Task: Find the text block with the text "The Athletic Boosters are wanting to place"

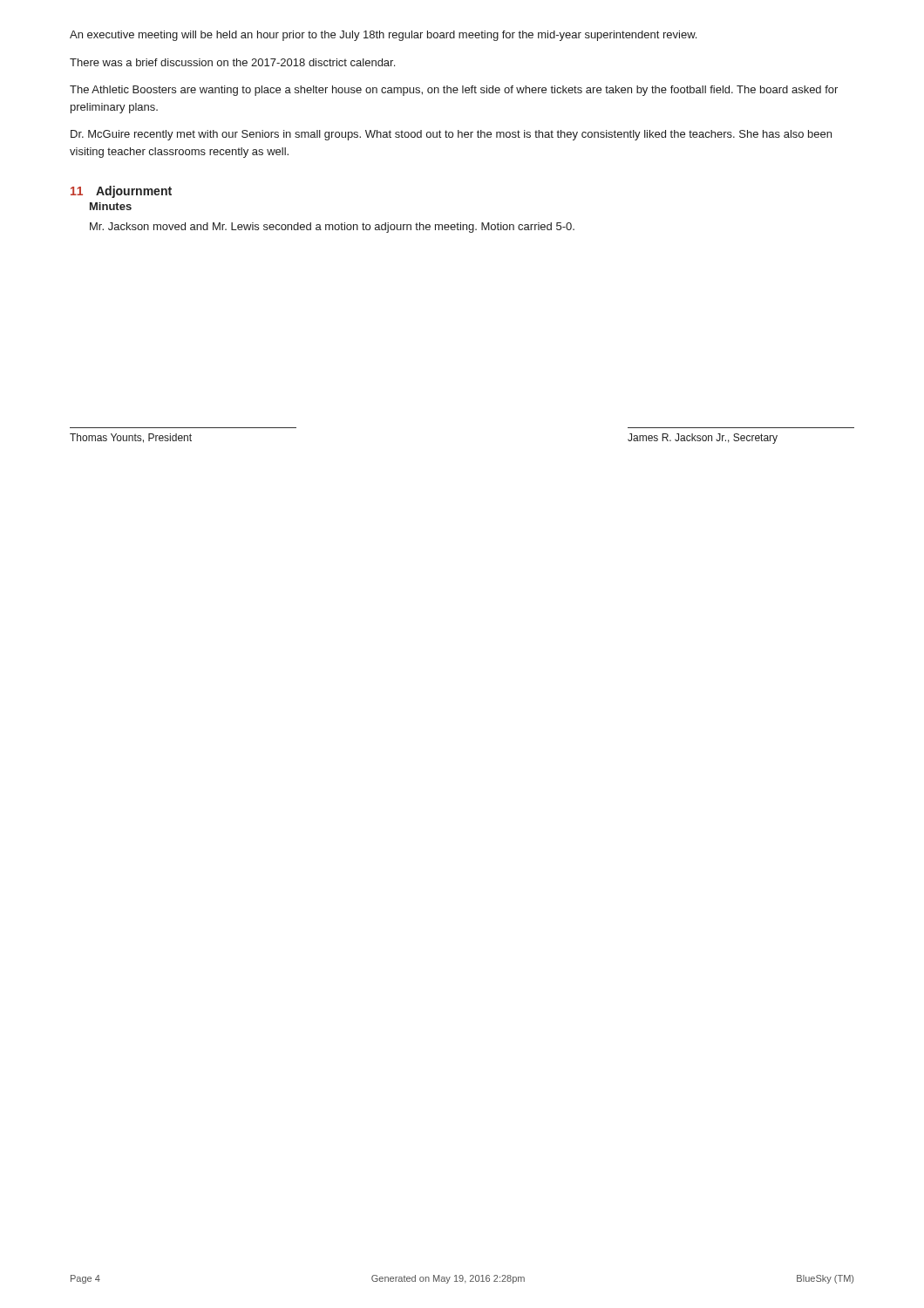Action: click(x=454, y=98)
